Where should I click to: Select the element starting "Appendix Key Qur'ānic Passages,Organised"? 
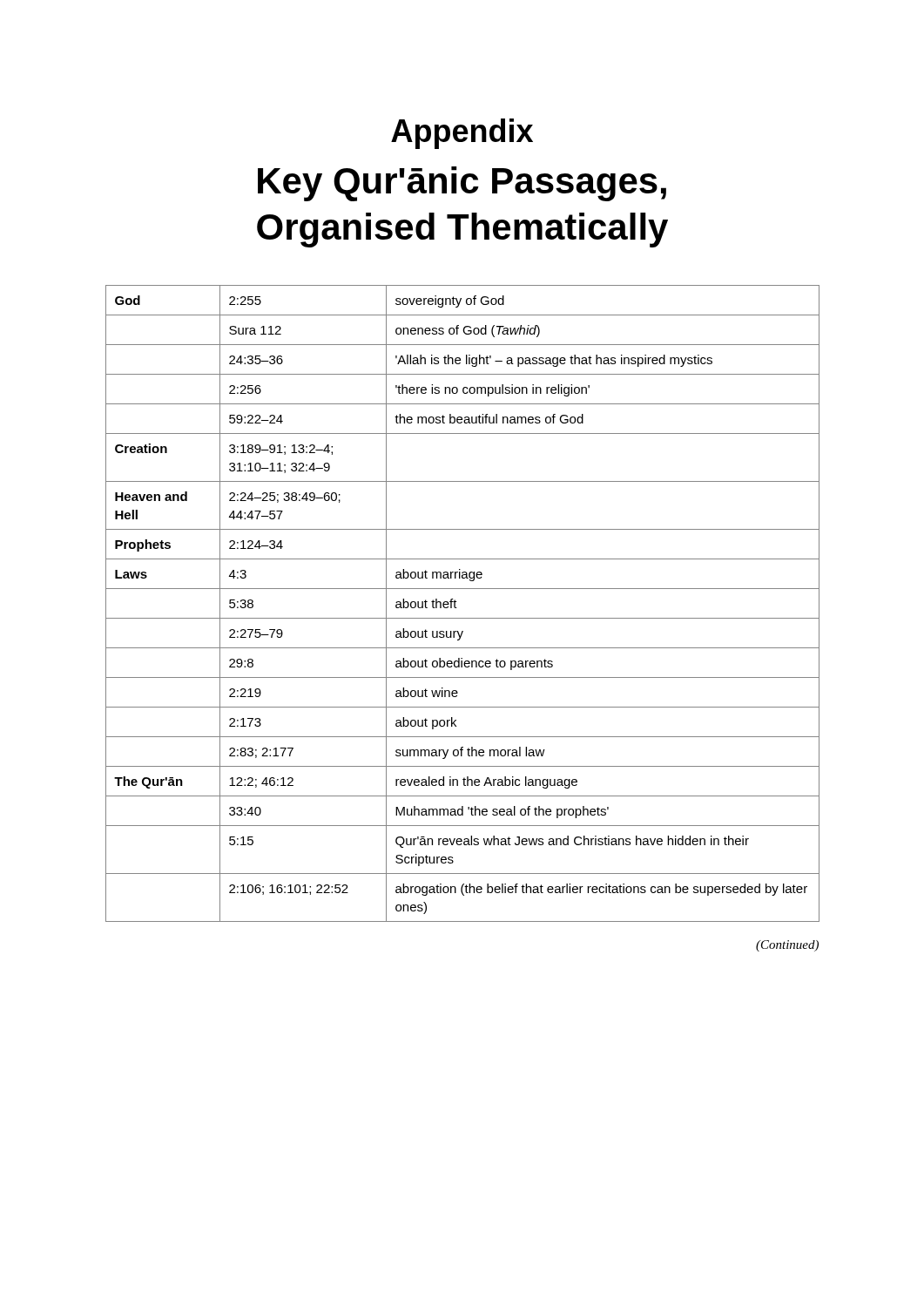(x=462, y=182)
